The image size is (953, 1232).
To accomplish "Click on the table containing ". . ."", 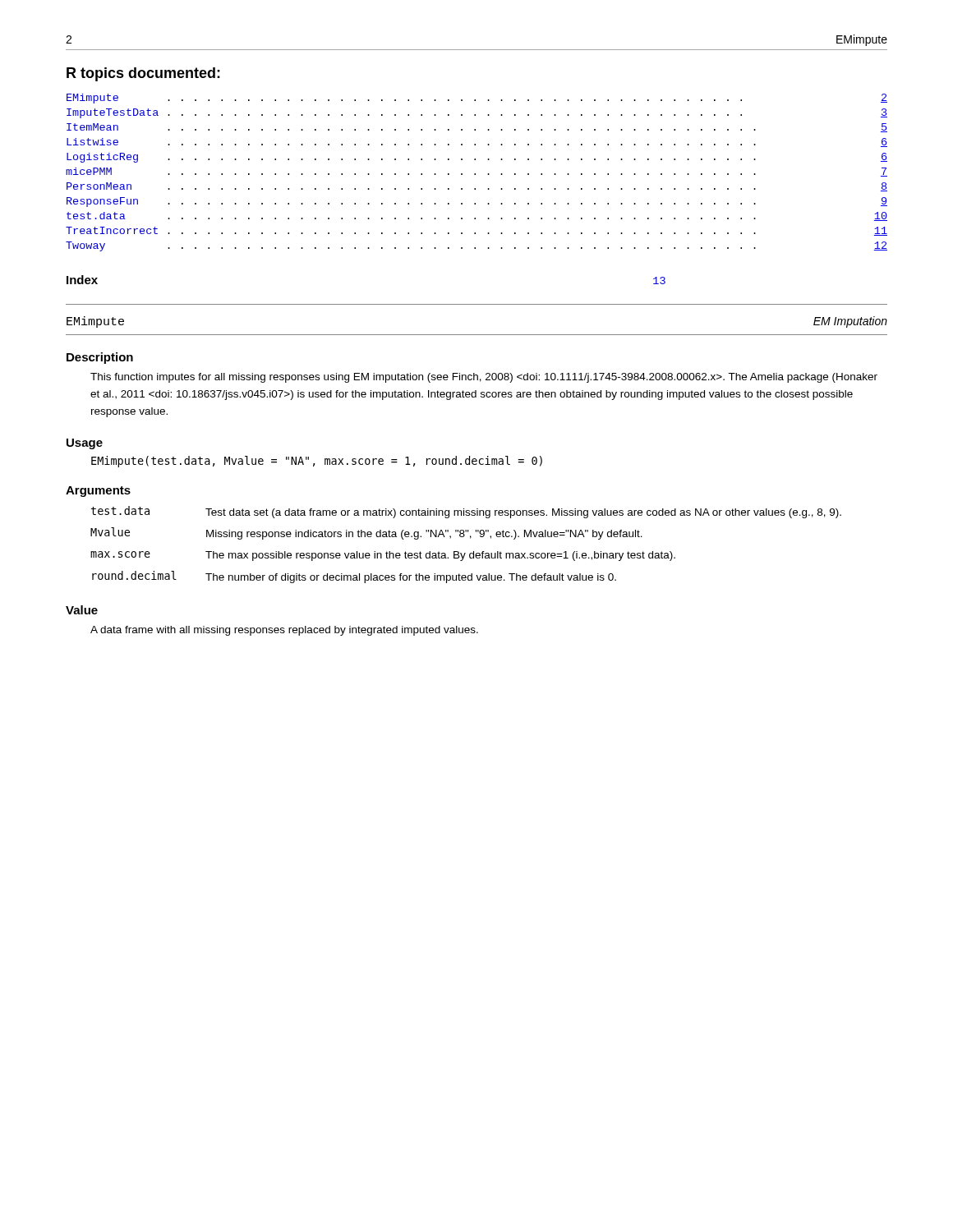I will (476, 172).
